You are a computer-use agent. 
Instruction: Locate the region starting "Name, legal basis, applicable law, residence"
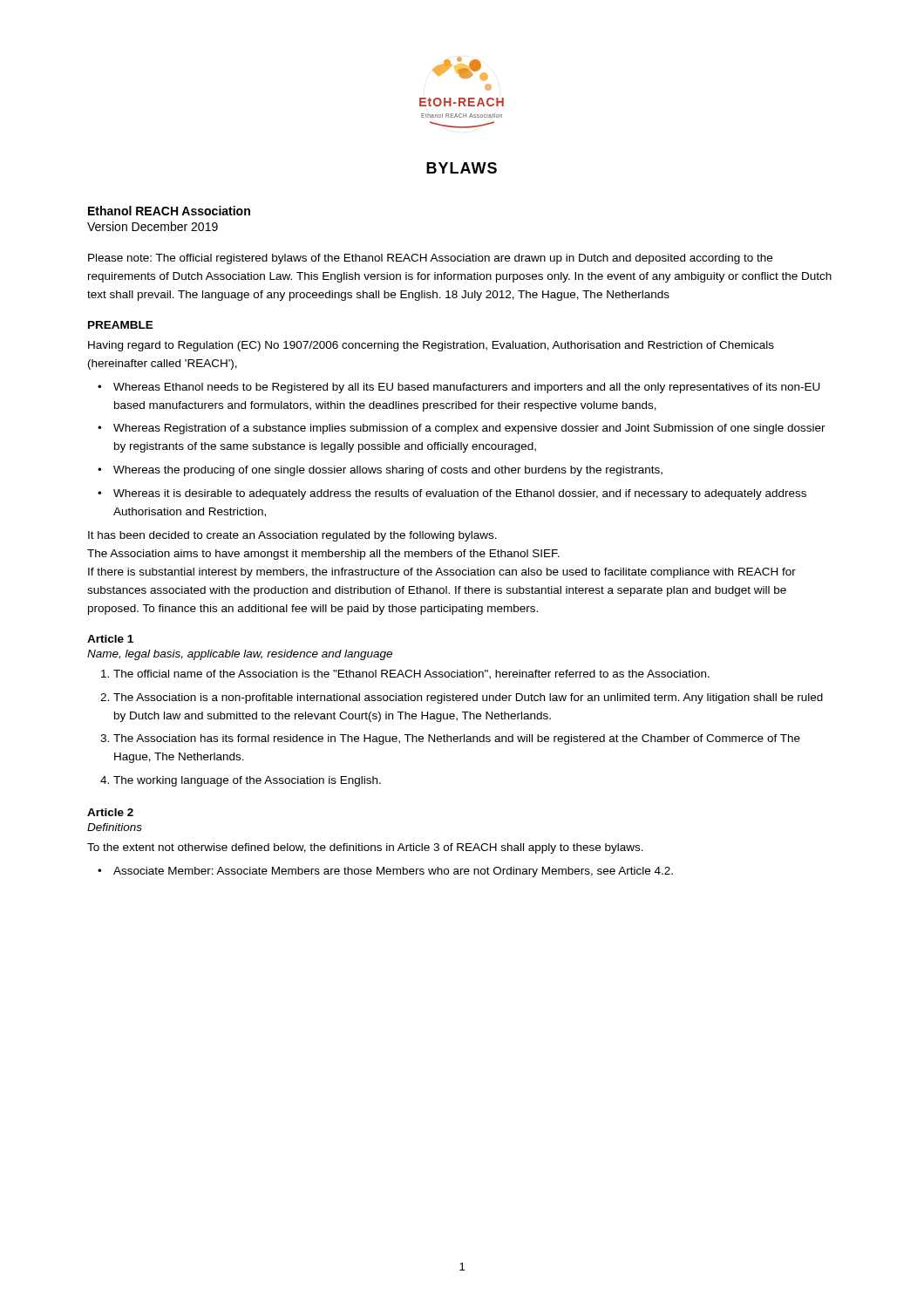click(x=240, y=653)
